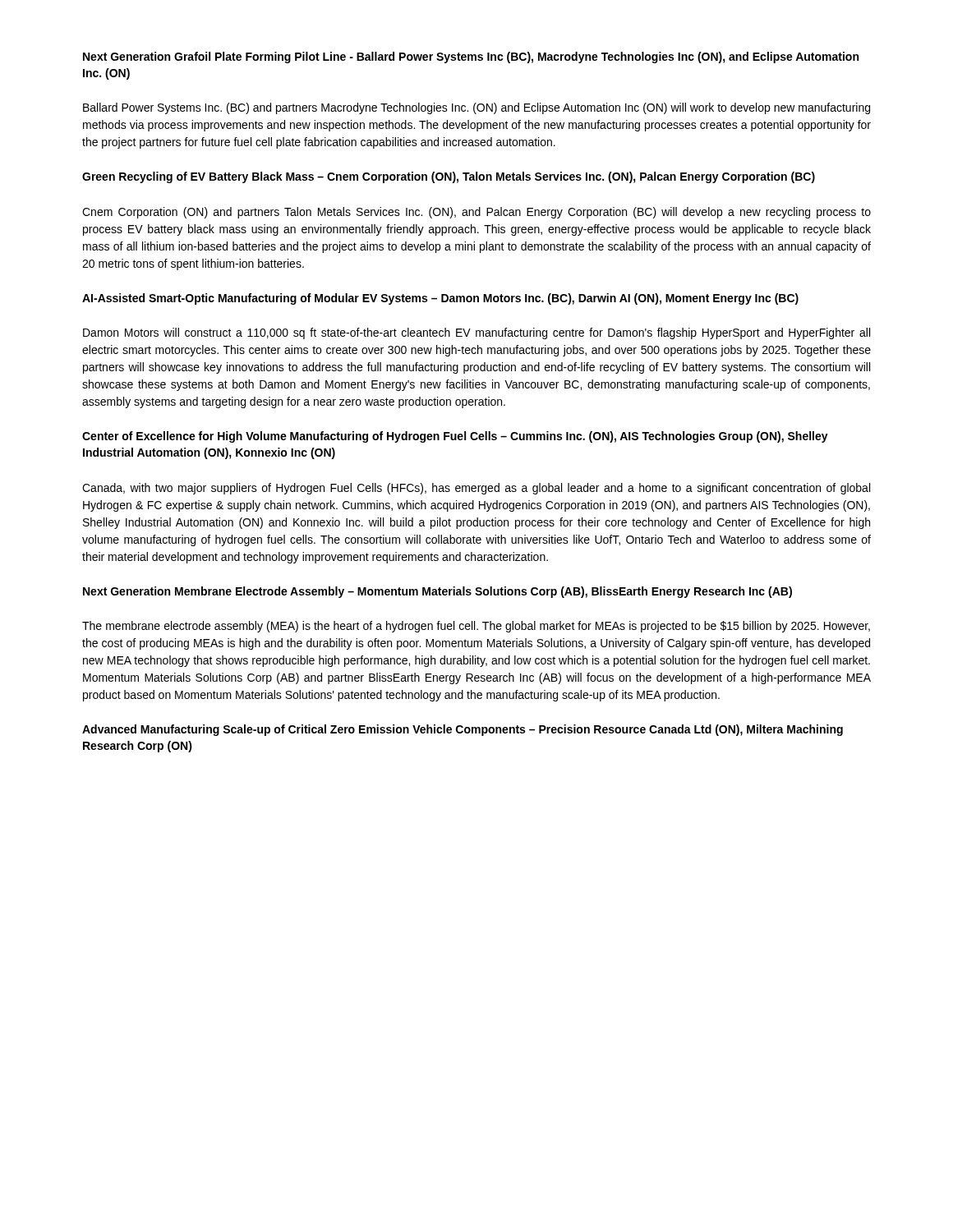Click the passage that begins "Ballard Power Systems Inc. (BC)"
Screen dimensions: 1232x953
(x=476, y=125)
